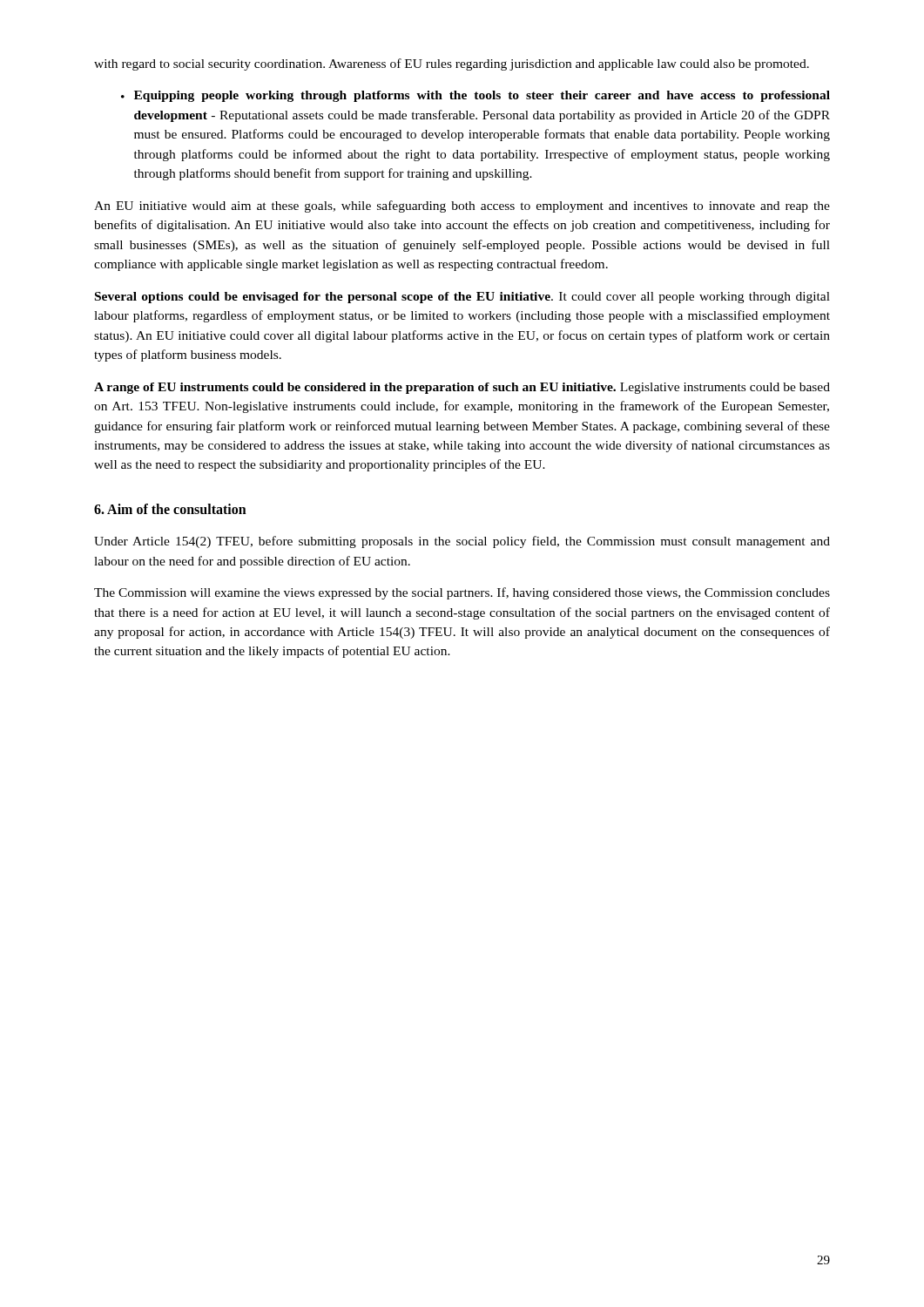Point to the block beginning "with regard to social security coordination. Awareness of"
924x1307 pixels.
[x=452, y=63]
